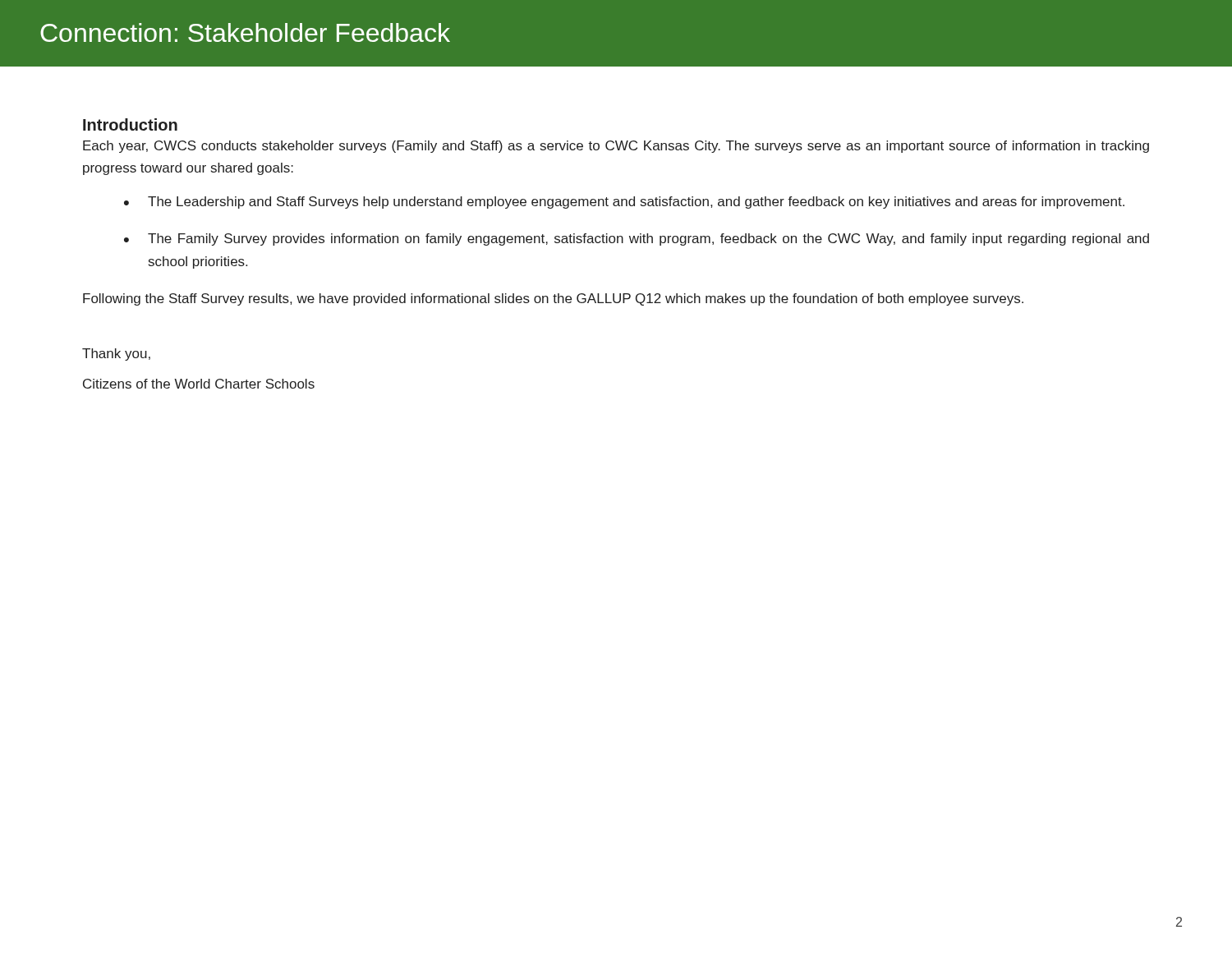Click on the list item that reads "• The Leadership"
Image resolution: width=1232 pixels, height=953 pixels.
click(624, 204)
